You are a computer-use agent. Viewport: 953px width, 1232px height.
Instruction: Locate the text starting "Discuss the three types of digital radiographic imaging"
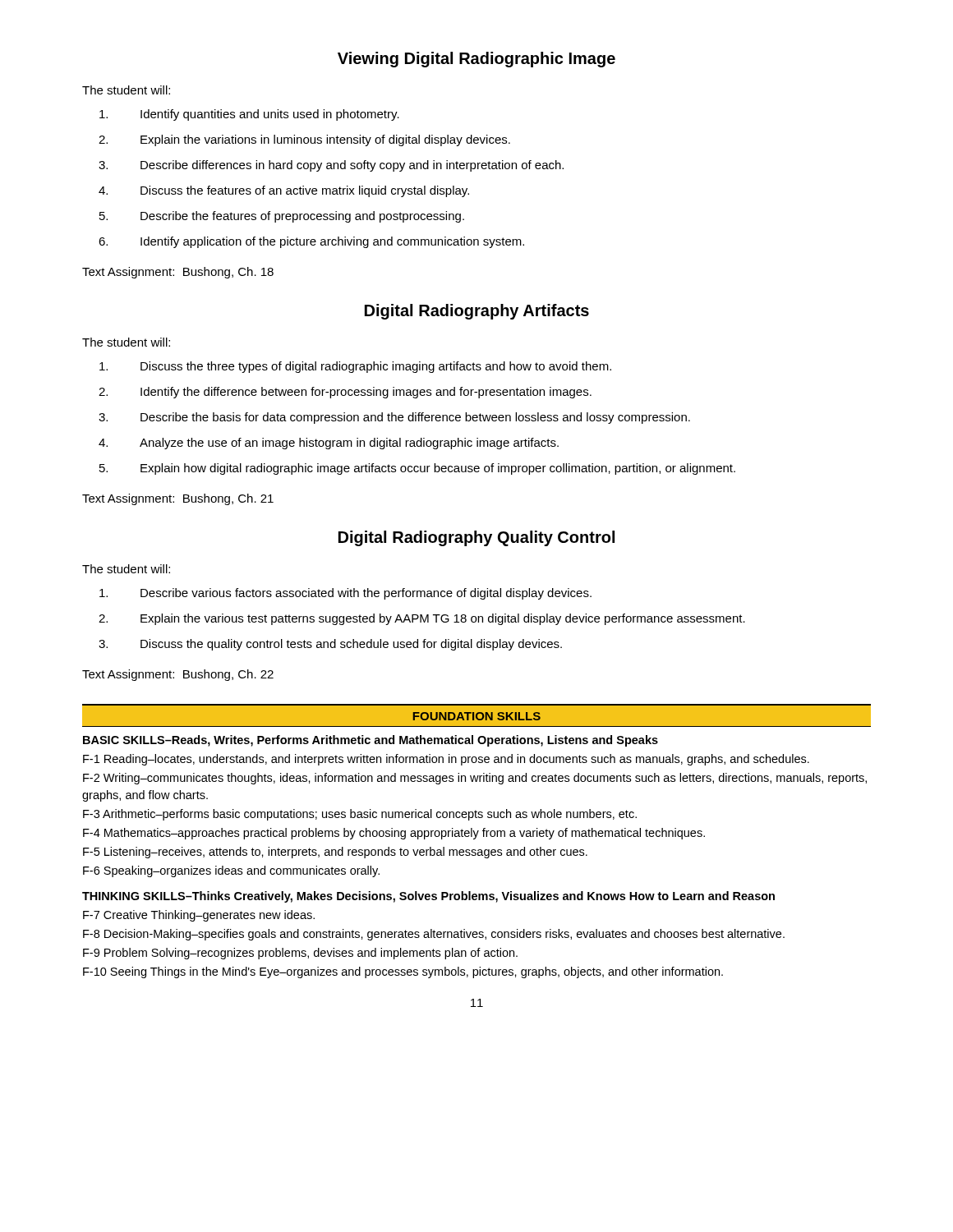[x=476, y=366]
